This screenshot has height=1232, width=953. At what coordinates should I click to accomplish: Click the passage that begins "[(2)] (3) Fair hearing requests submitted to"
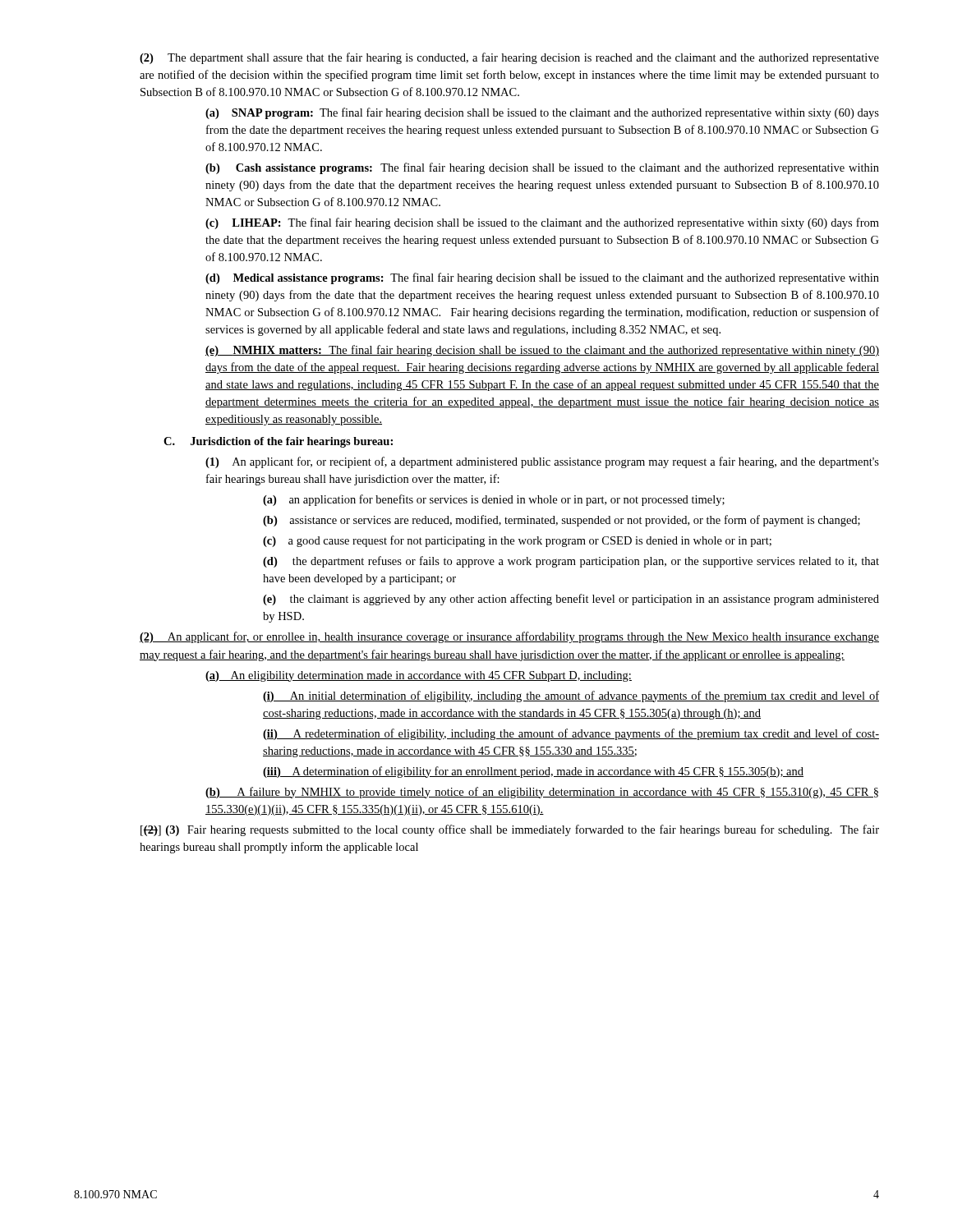click(x=509, y=838)
